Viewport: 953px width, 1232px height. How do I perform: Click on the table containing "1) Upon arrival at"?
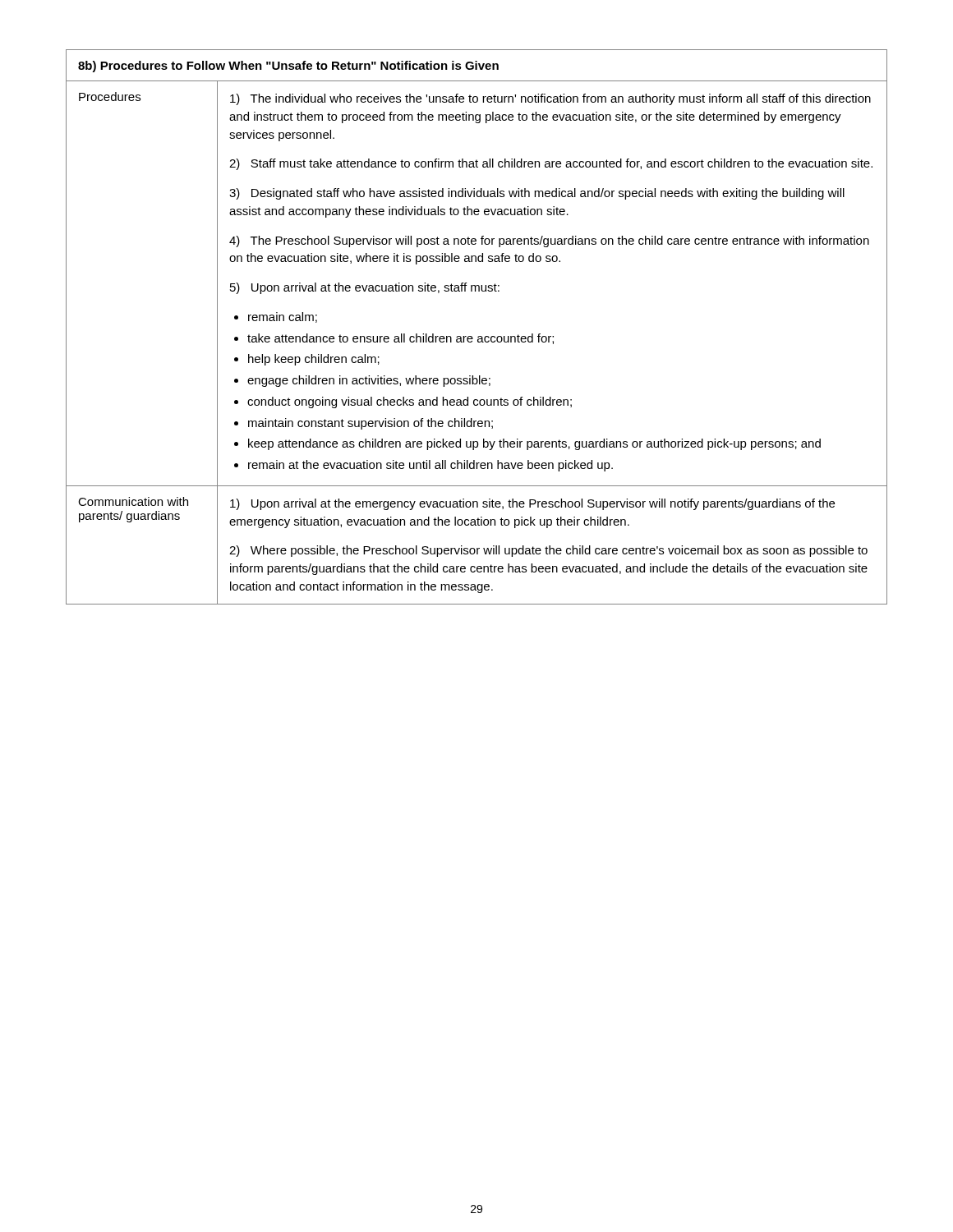pyautogui.click(x=476, y=327)
